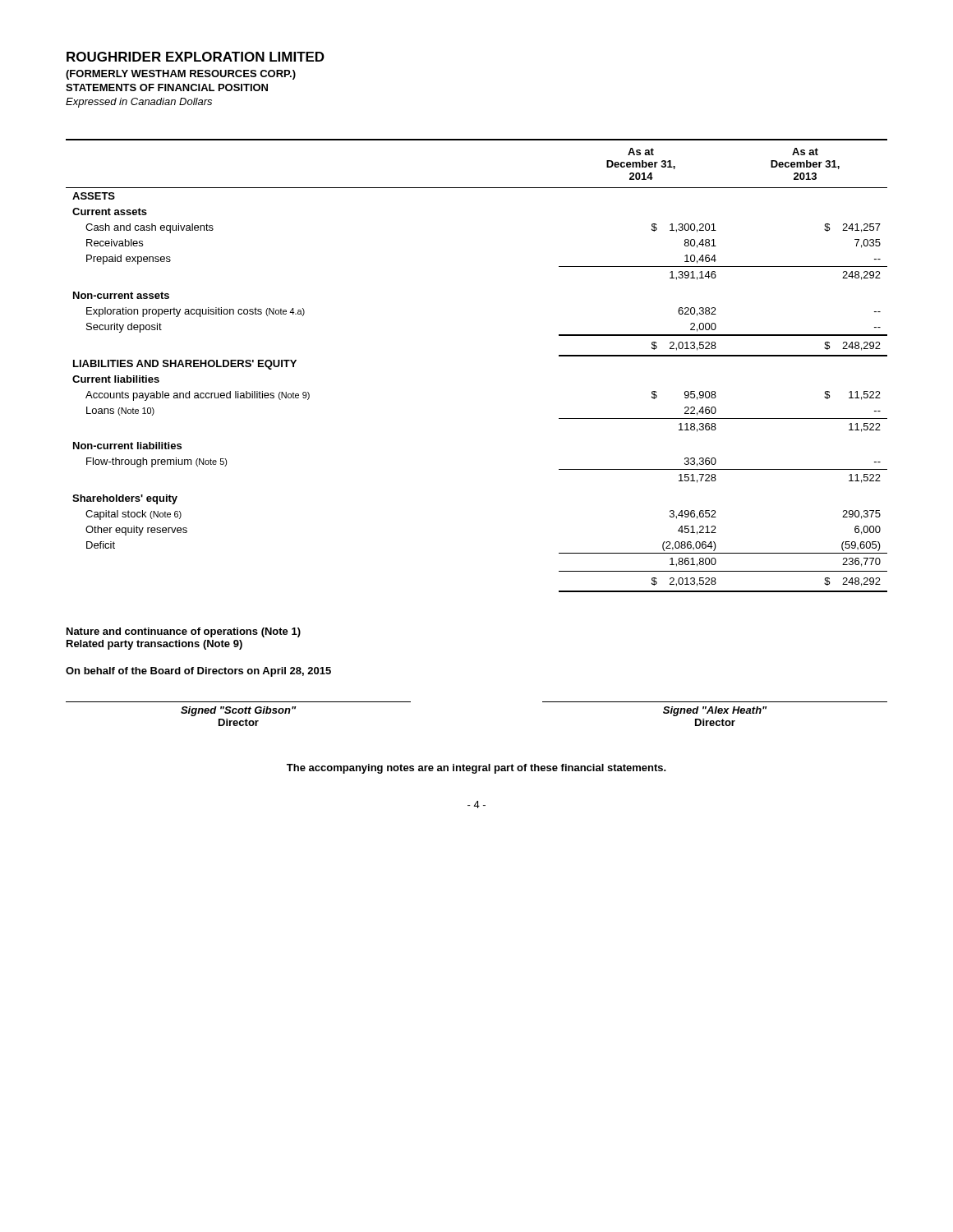Image resolution: width=953 pixels, height=1232 pixels.
Task: Select the text starting "On behalf of the"
Action: click(x=198, y=671)
